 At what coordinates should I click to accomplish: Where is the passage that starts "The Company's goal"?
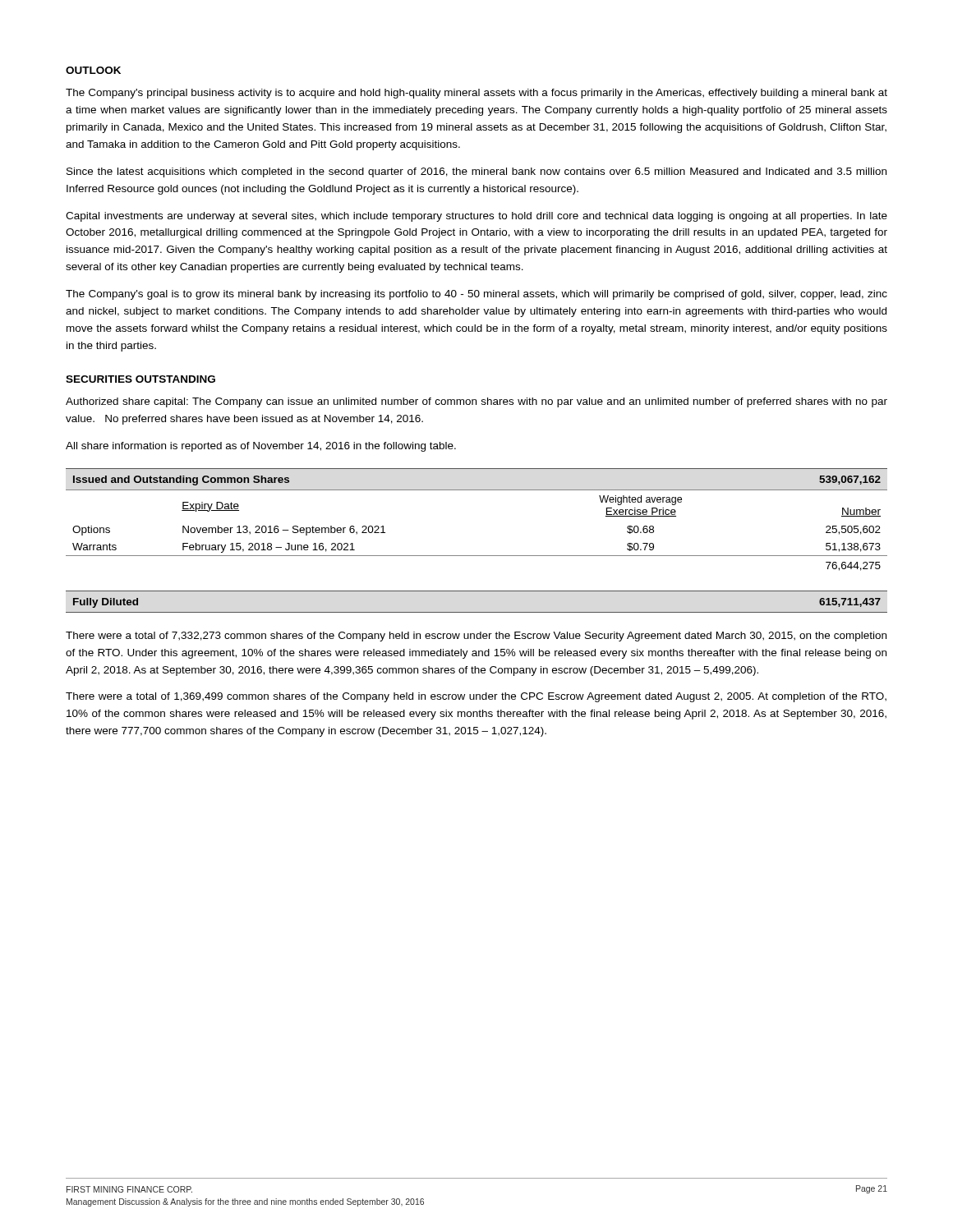pyautogui.click(x=476, y=320)
